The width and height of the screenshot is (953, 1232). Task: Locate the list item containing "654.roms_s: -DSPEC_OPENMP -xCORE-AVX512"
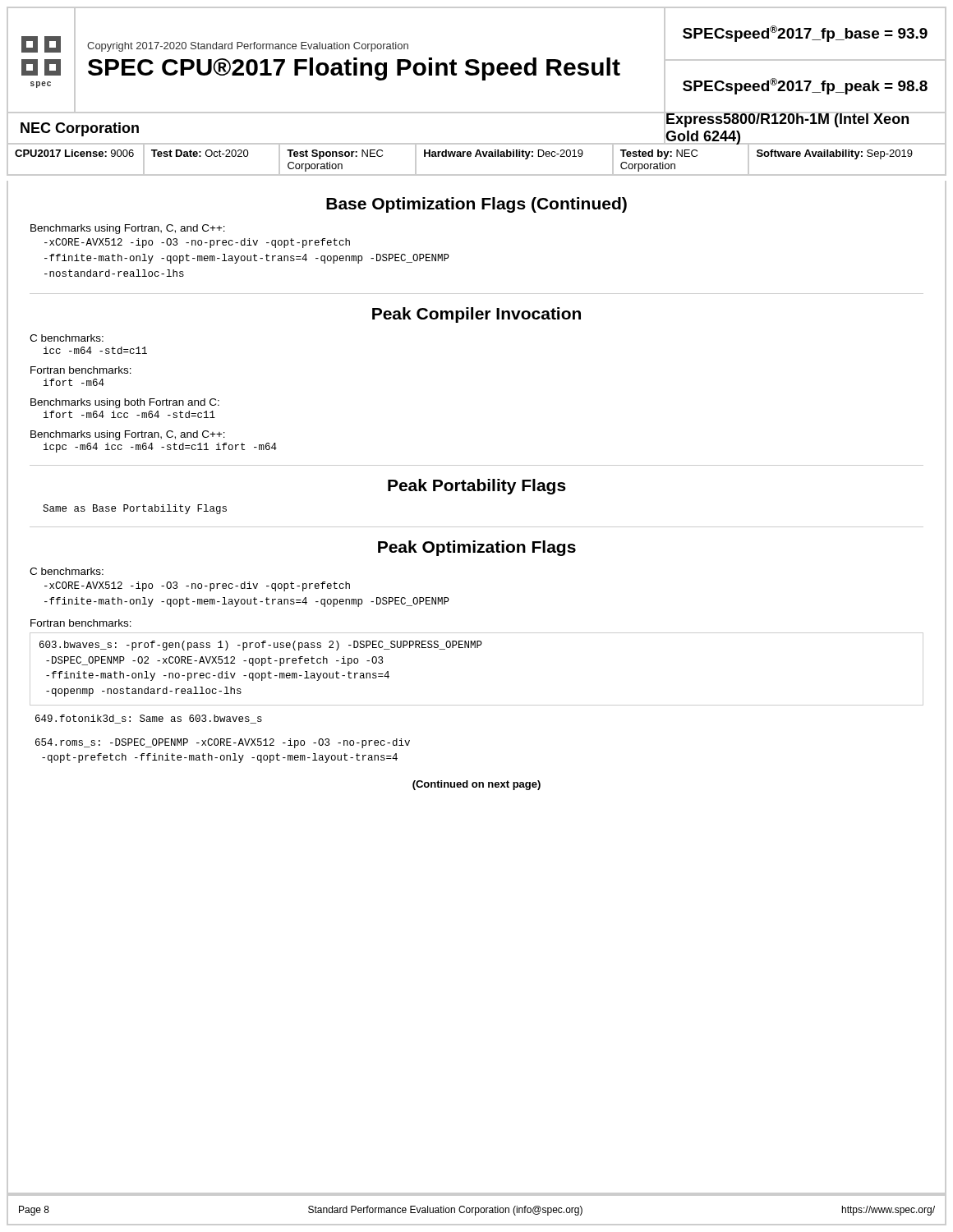222,751
